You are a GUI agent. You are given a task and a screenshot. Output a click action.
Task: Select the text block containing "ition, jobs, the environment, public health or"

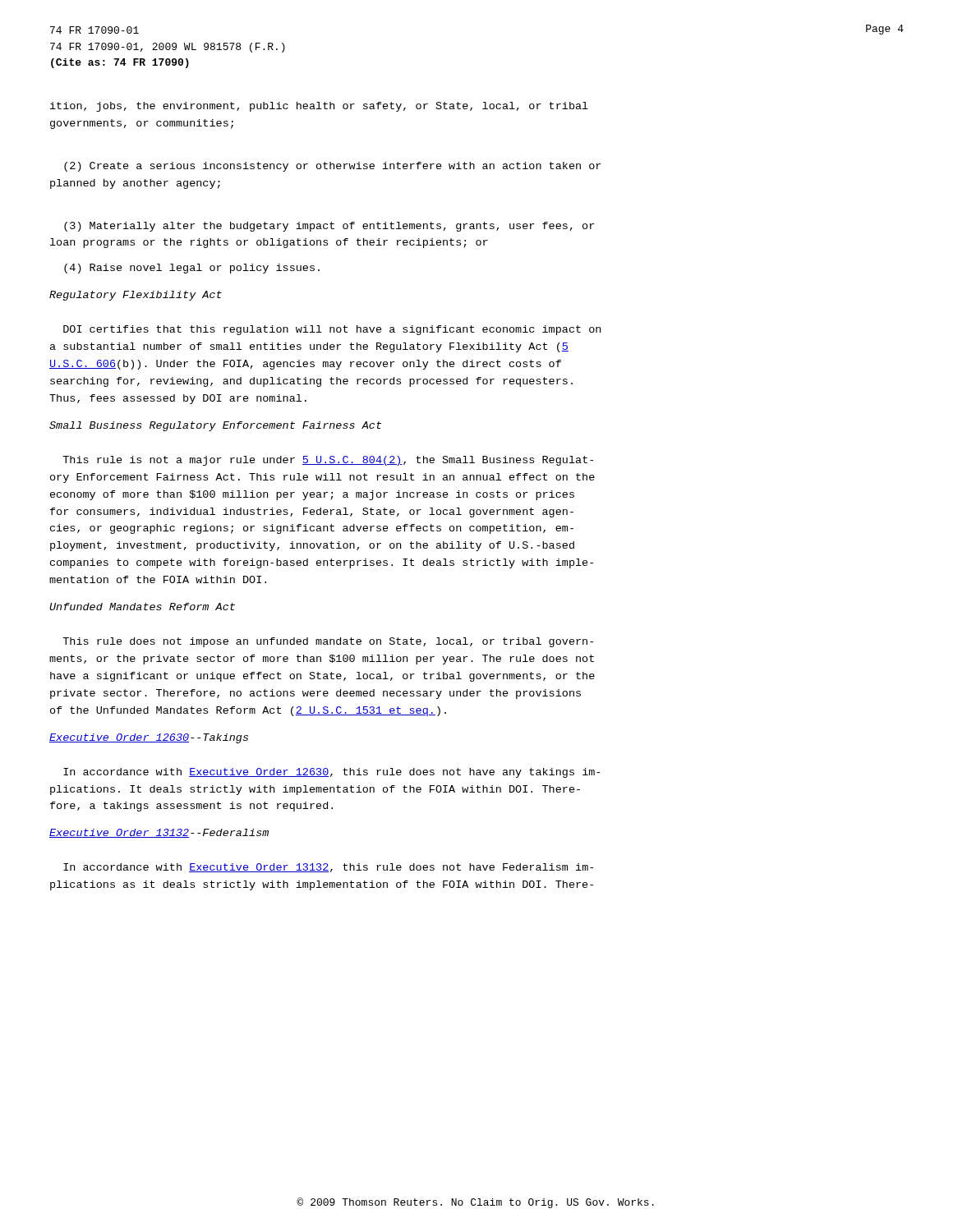pyautogui.click(x=319, y=115)
